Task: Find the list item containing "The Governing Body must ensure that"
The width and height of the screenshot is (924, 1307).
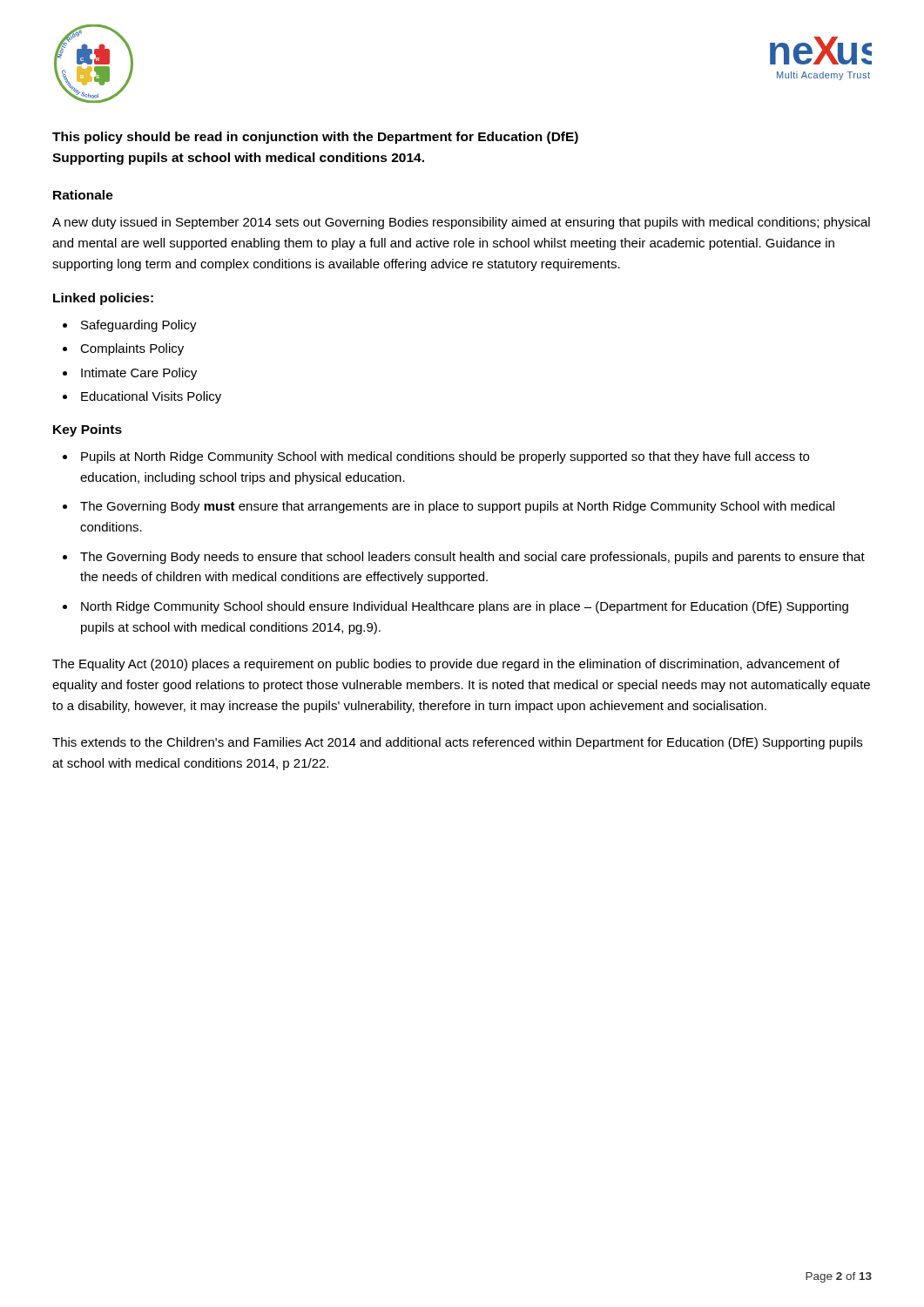Action: tap(458, 516)
